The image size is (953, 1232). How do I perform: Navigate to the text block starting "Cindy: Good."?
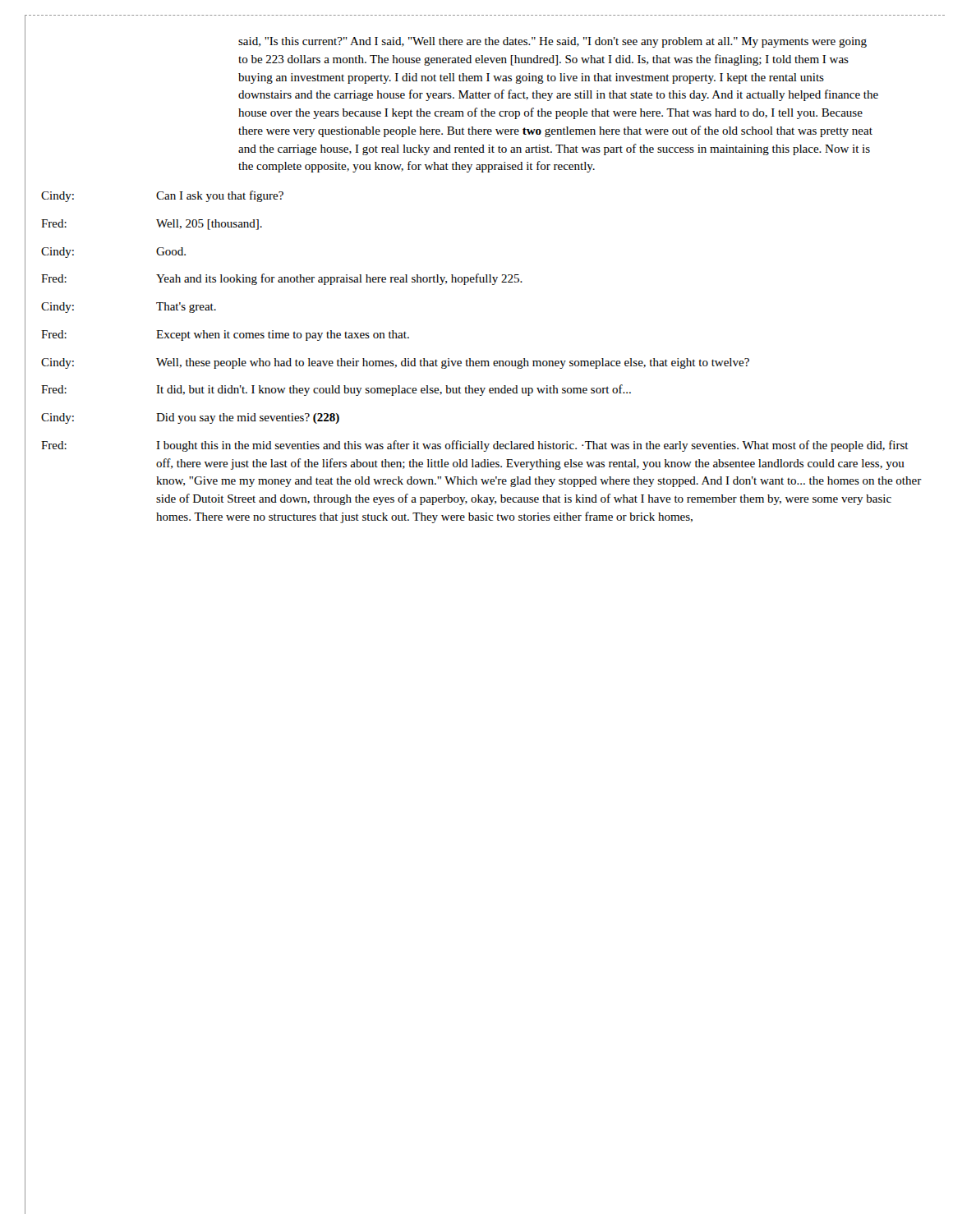[57, 253]
